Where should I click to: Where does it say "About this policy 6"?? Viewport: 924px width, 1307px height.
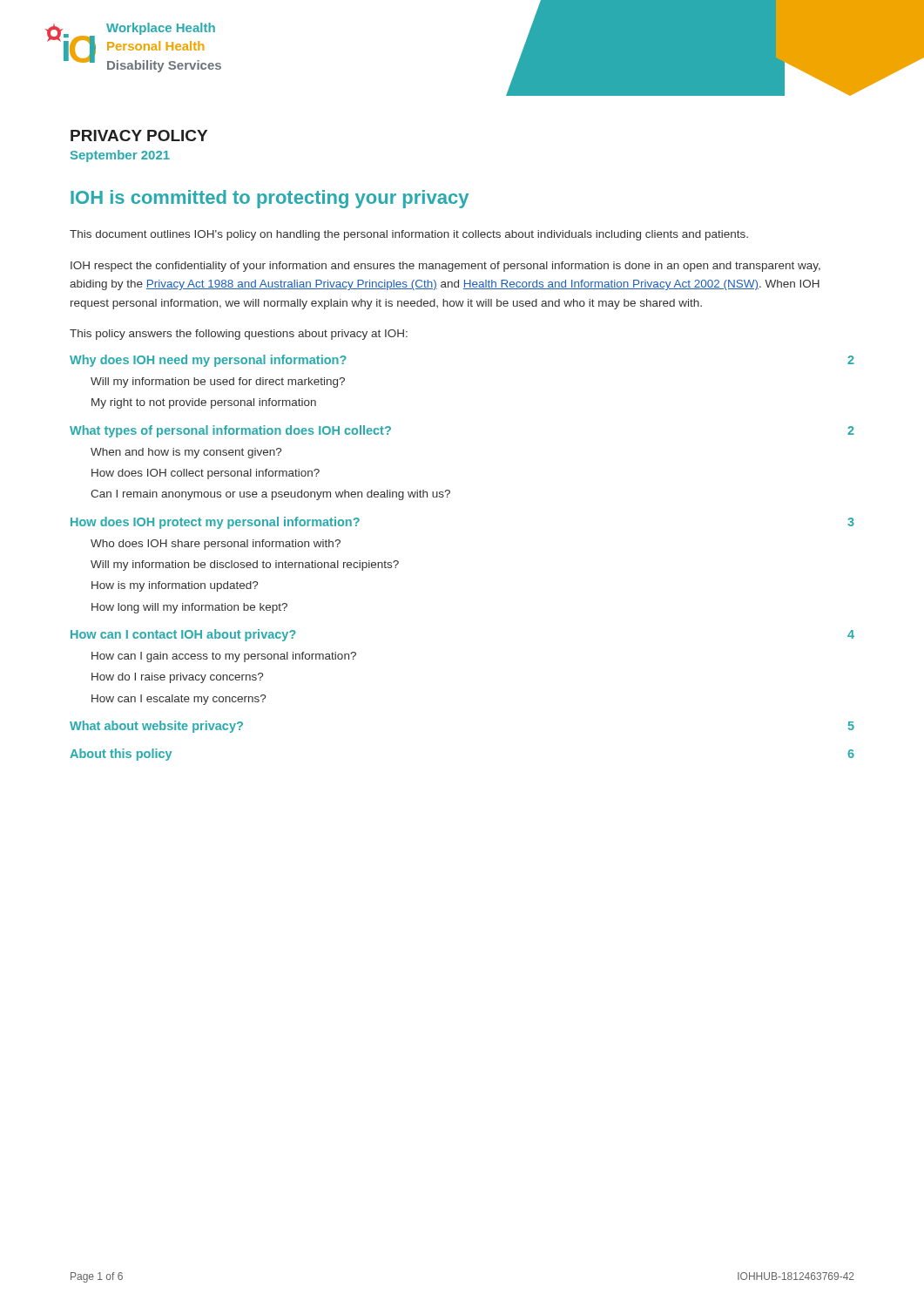[x=119, y=753]
